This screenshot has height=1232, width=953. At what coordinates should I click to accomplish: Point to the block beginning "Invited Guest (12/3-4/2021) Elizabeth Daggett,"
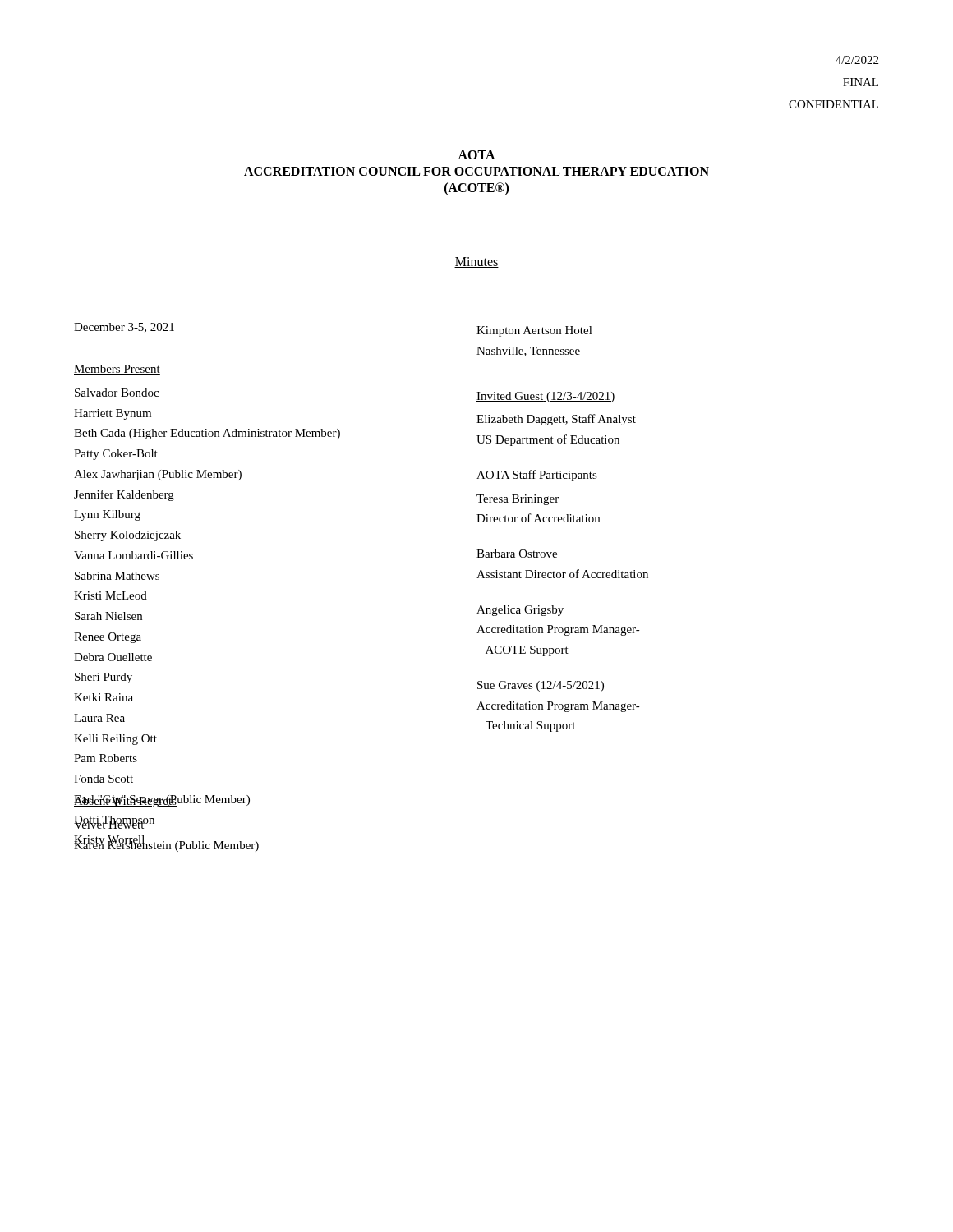[546, 397]
